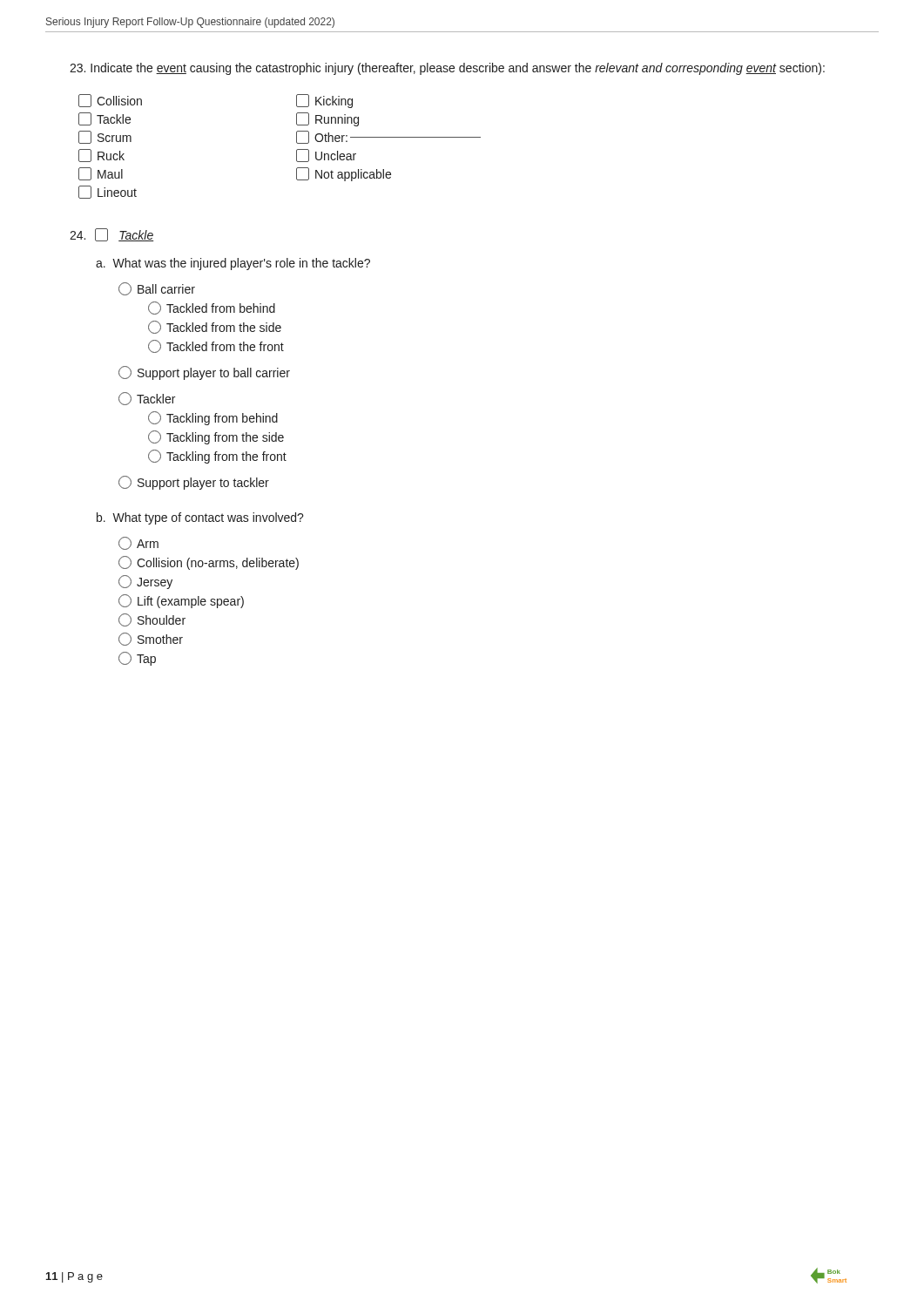
Task: Find the logo
Action: point(844,1276)
